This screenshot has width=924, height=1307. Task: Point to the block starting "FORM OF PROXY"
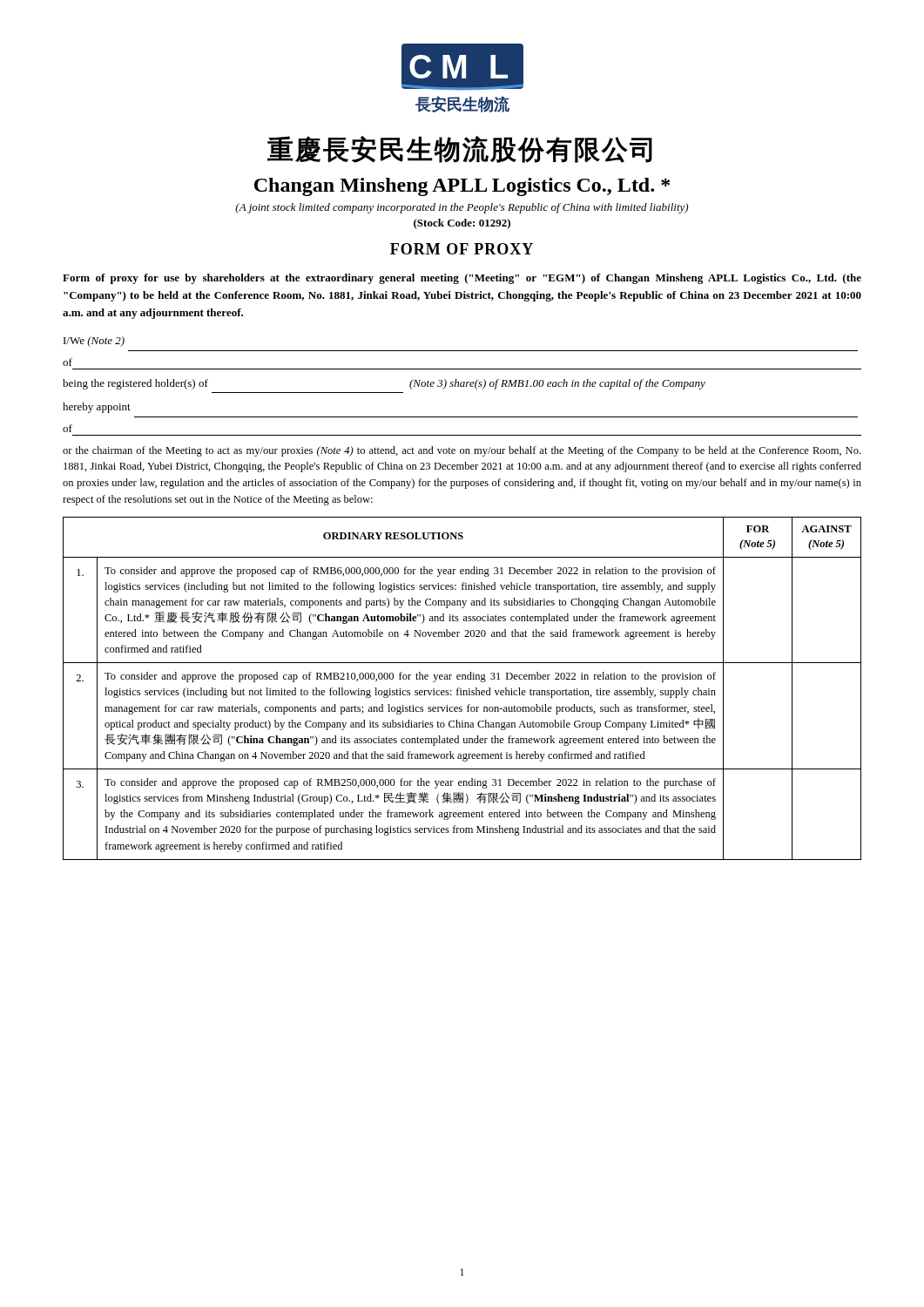(x=462, y=249)
